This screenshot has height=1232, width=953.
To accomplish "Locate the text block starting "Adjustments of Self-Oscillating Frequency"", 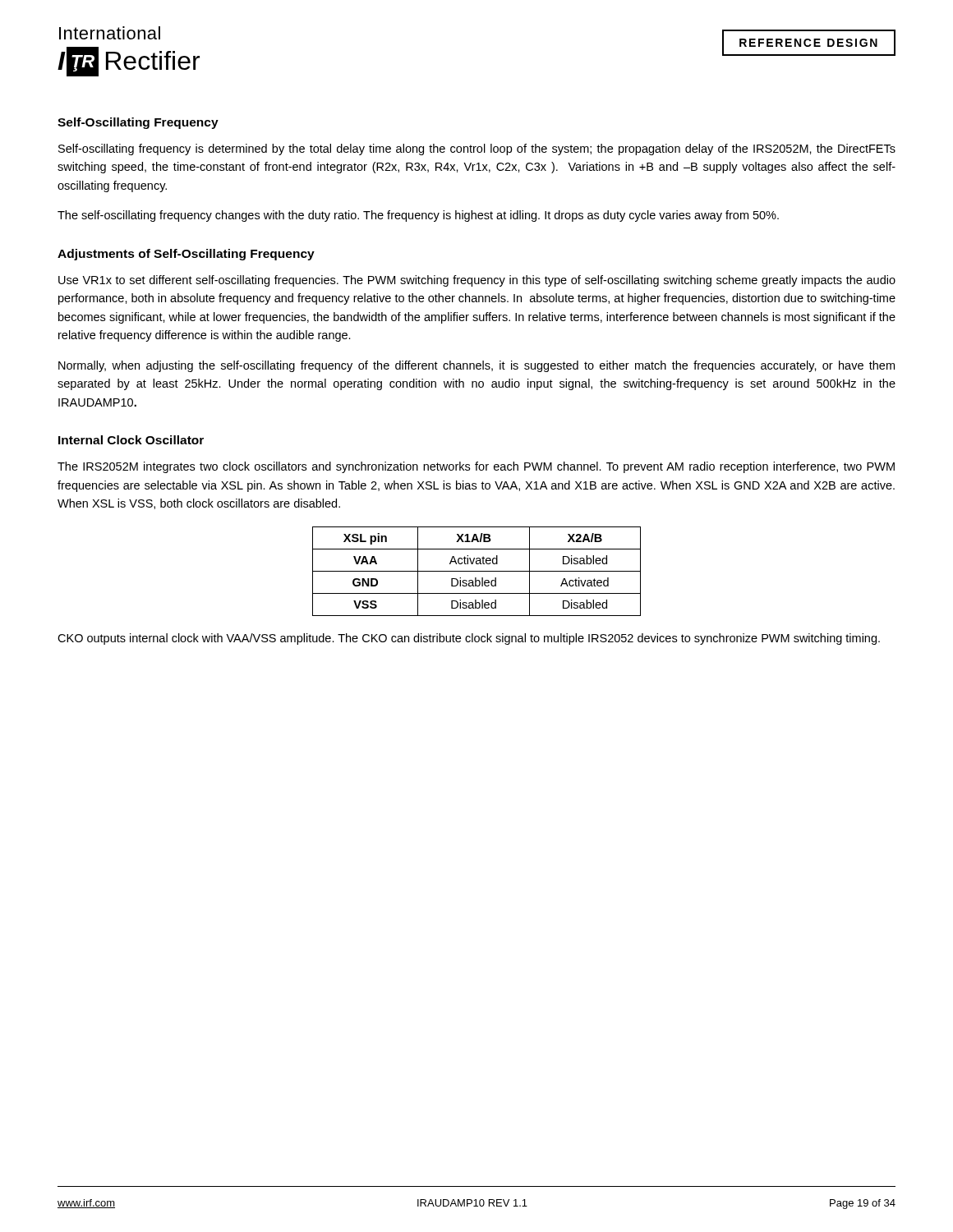I will tap(186, 253).
